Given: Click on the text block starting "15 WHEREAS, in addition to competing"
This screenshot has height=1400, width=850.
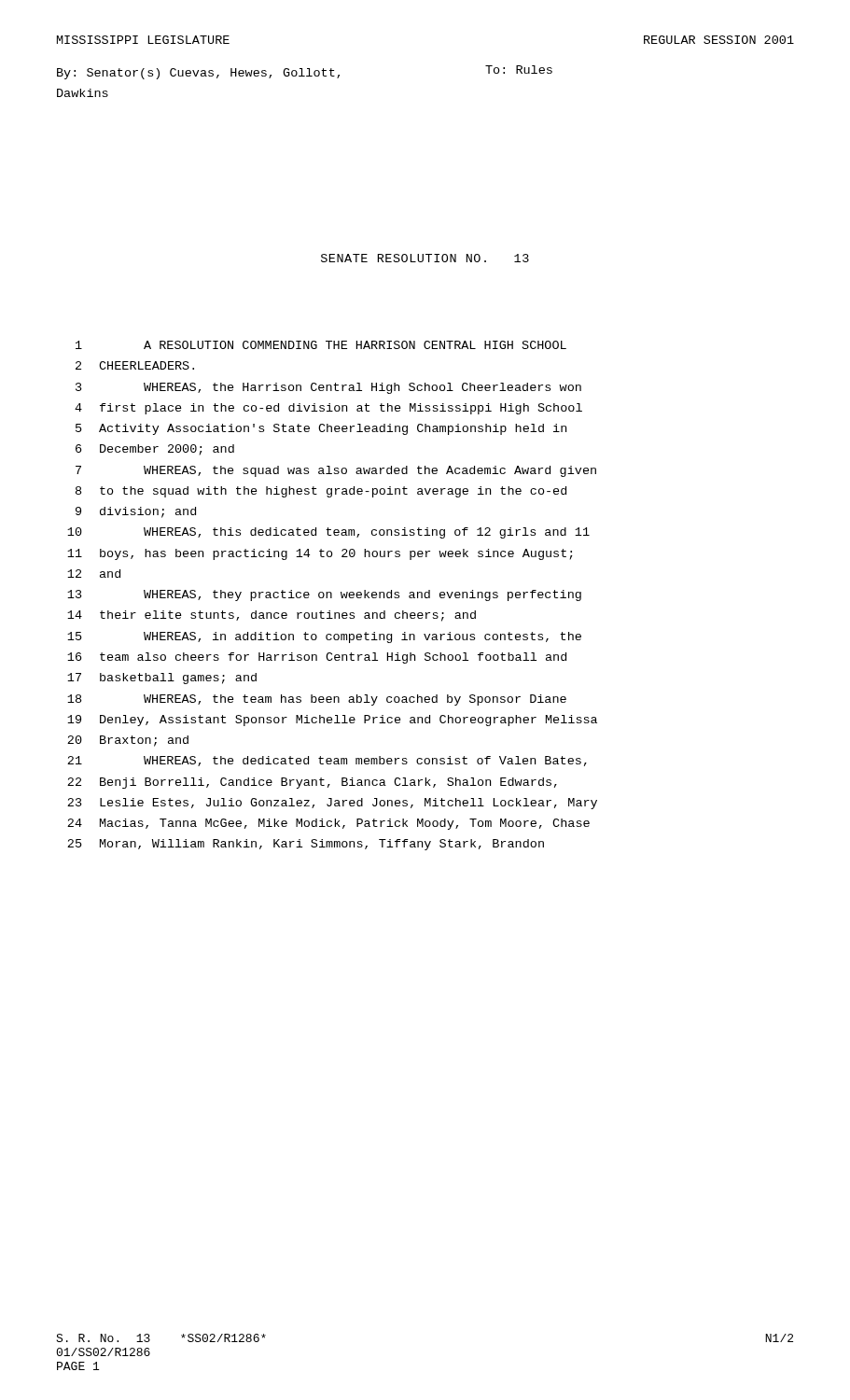Looking at the screenshot, I should [x=425, y=637].
